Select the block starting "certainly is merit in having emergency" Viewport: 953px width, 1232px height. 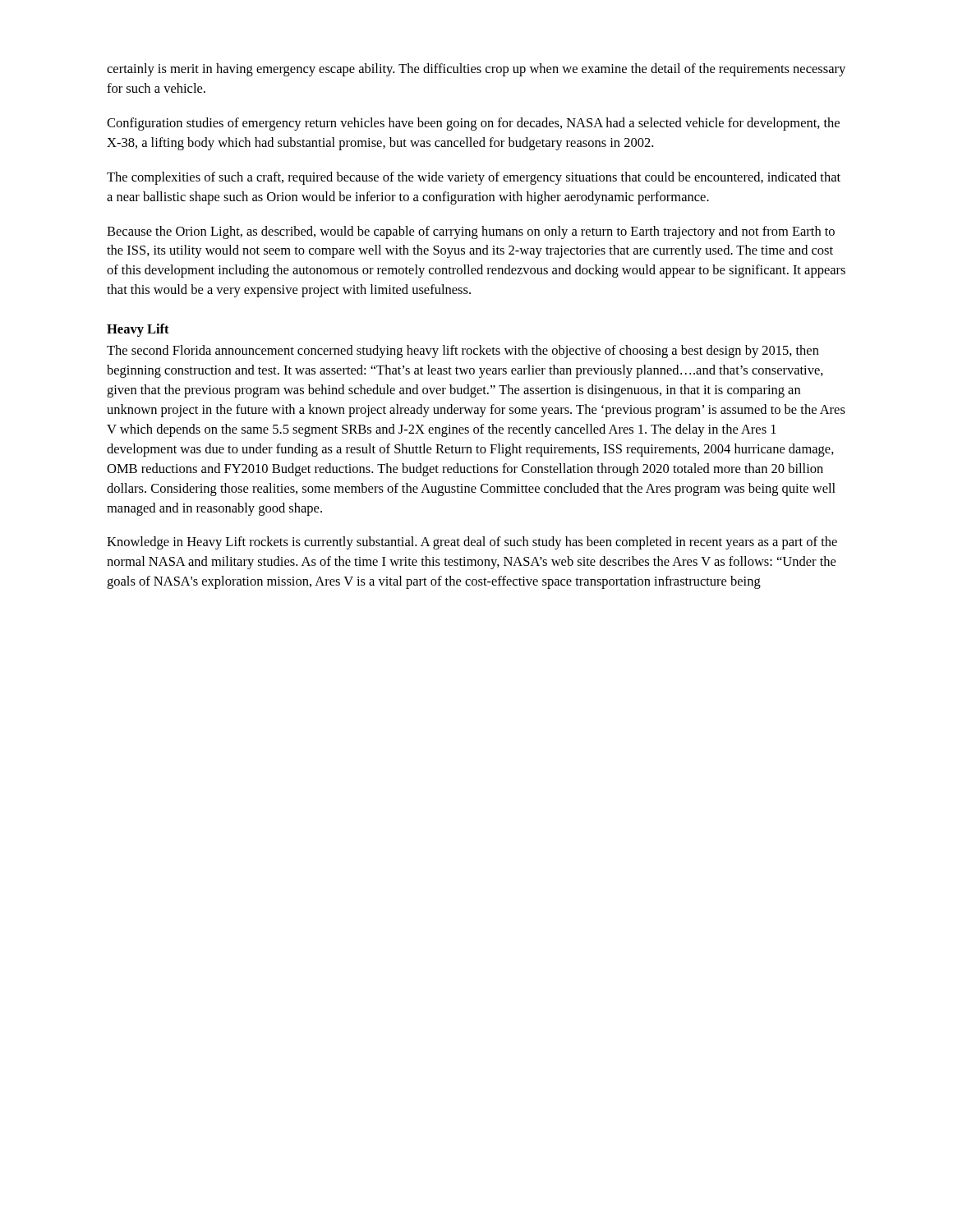(x=476, y=78)
